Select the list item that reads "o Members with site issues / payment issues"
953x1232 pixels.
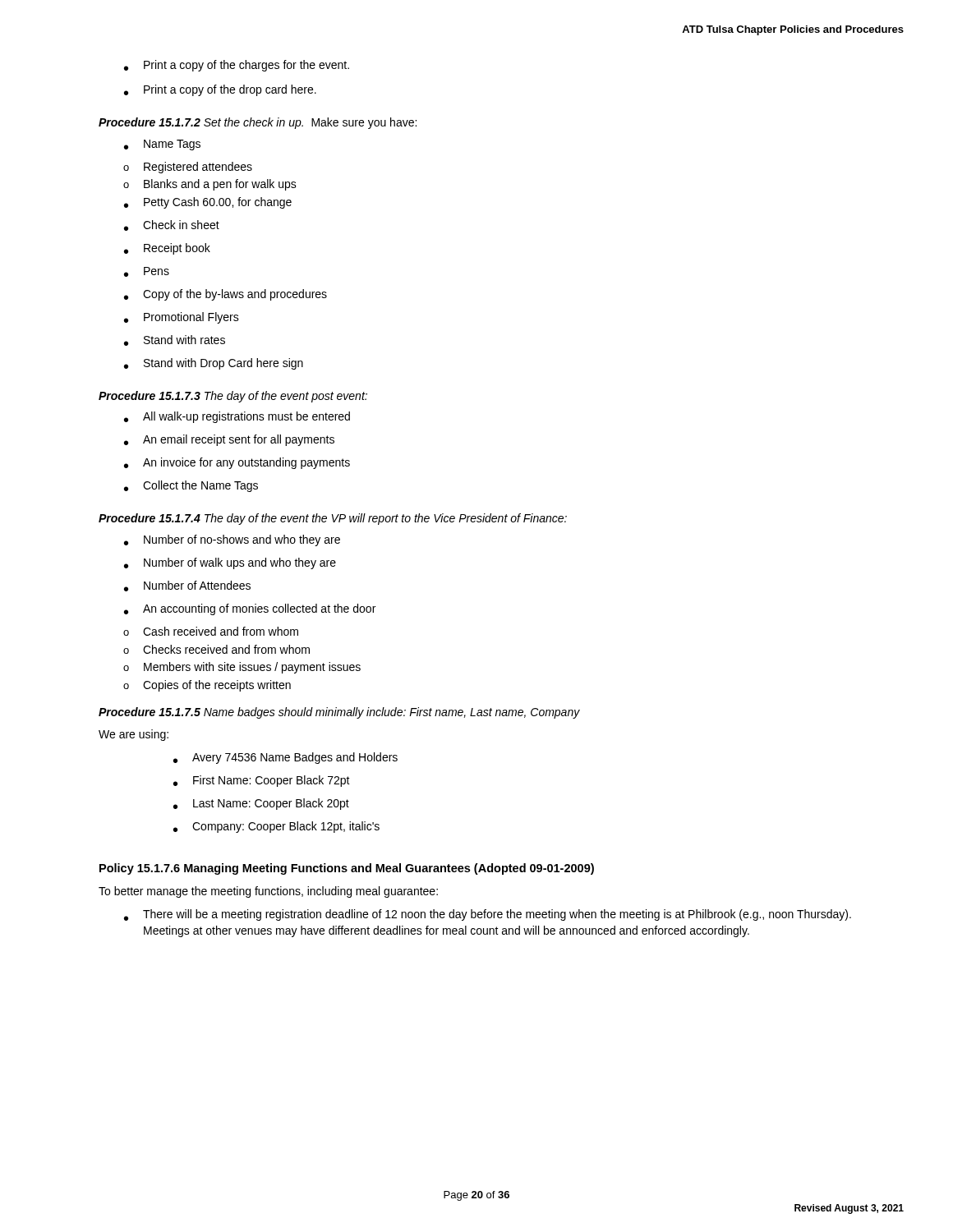[x=242, y=668]
